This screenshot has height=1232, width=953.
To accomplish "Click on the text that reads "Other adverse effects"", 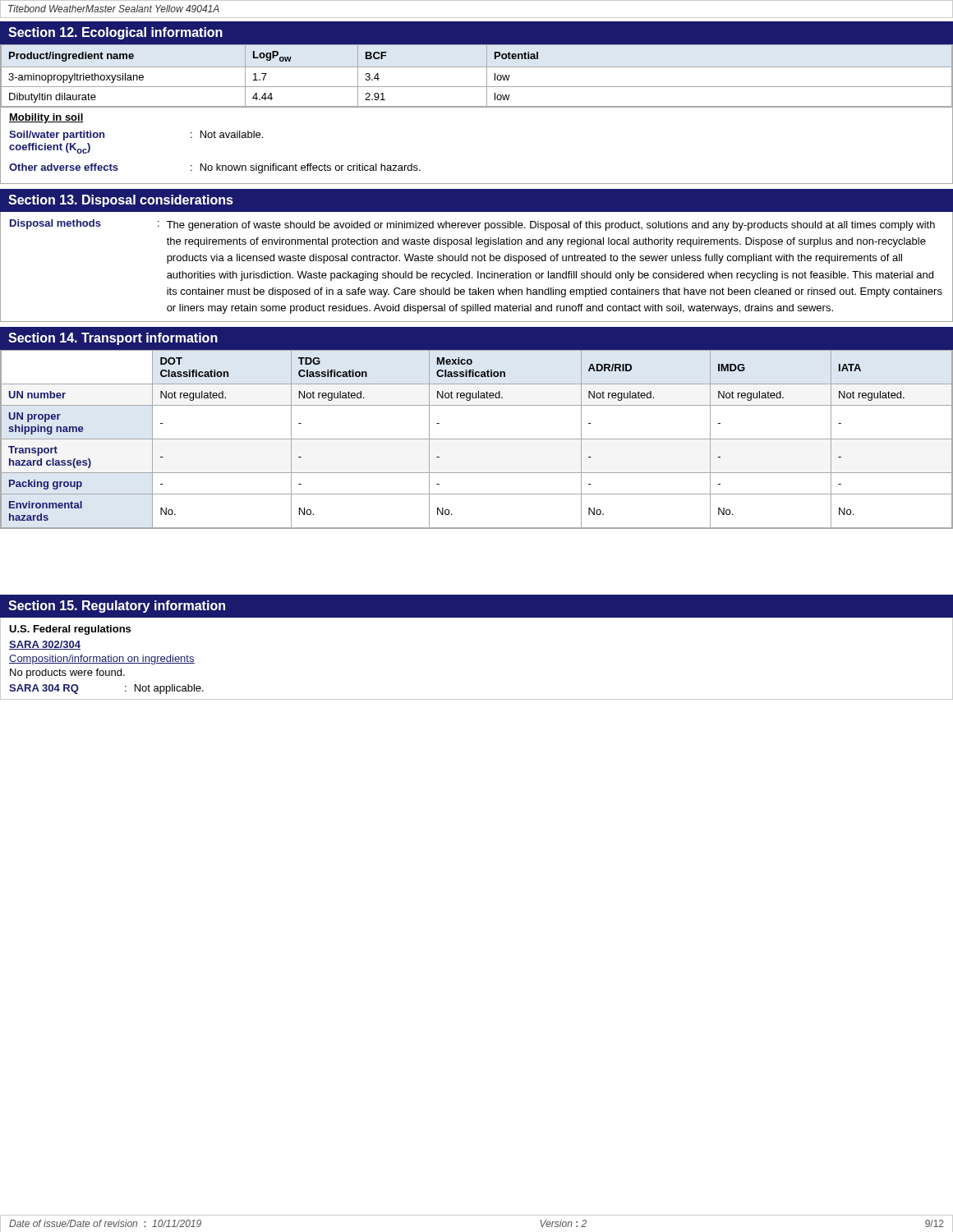I will tap(64, 167).
